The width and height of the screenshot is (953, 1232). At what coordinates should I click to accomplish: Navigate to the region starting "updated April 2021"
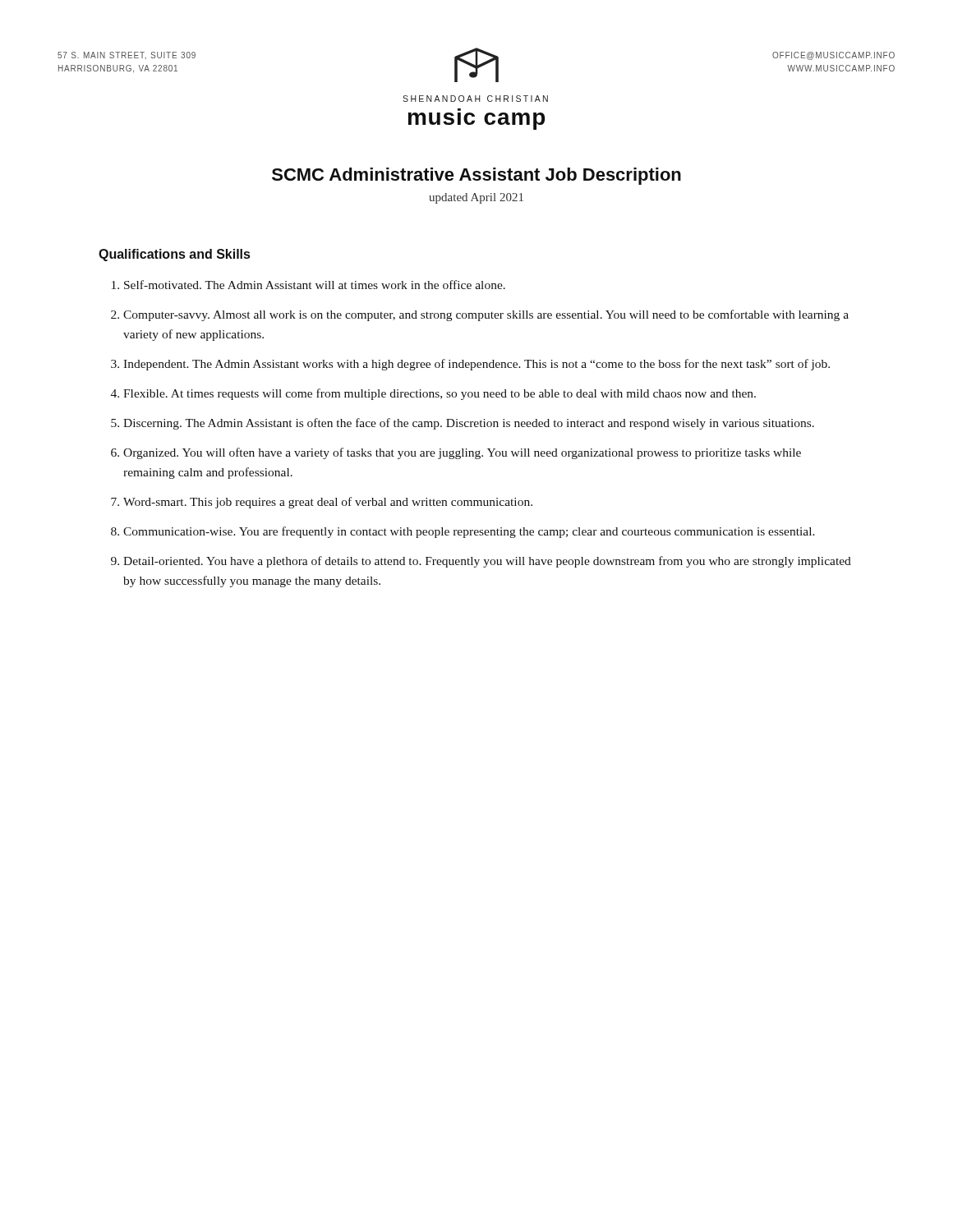(476, 197)
